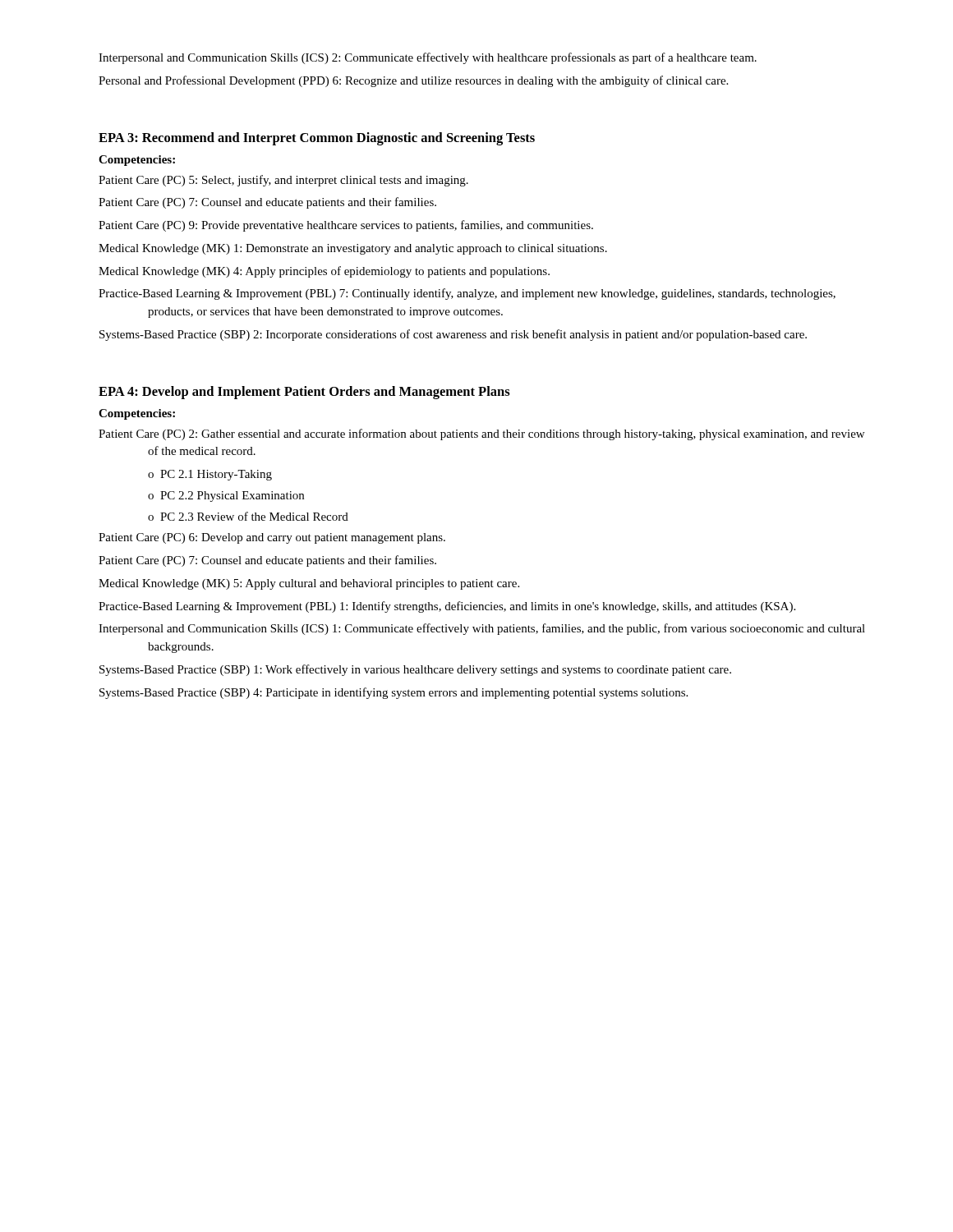The image size is (953, 1232).
Task: Navigate to the block starting "Medical Knowledge (MK) 5:"
Action: tap(309, 583)
